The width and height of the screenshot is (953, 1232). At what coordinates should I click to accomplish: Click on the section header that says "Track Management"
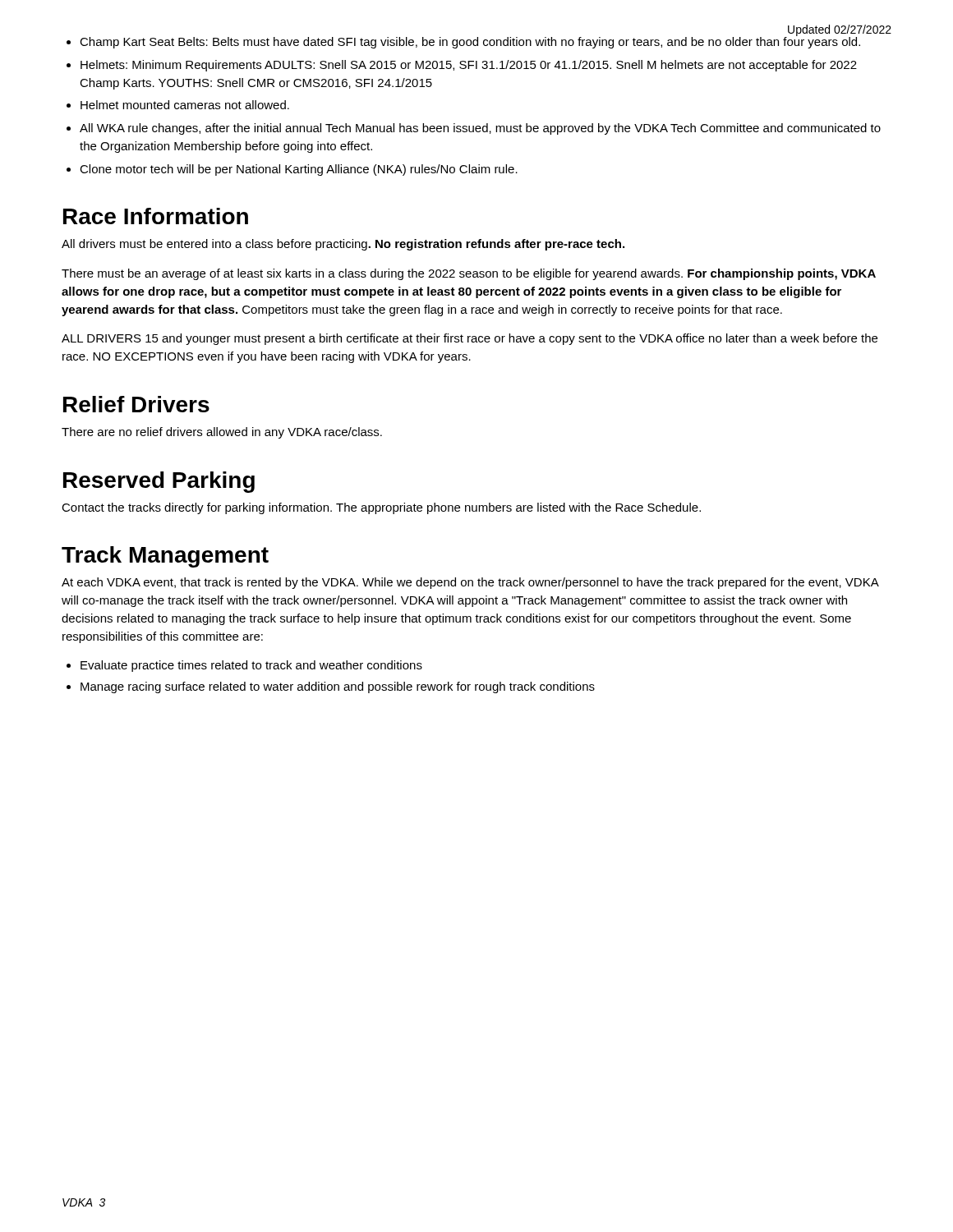(165, 555)
